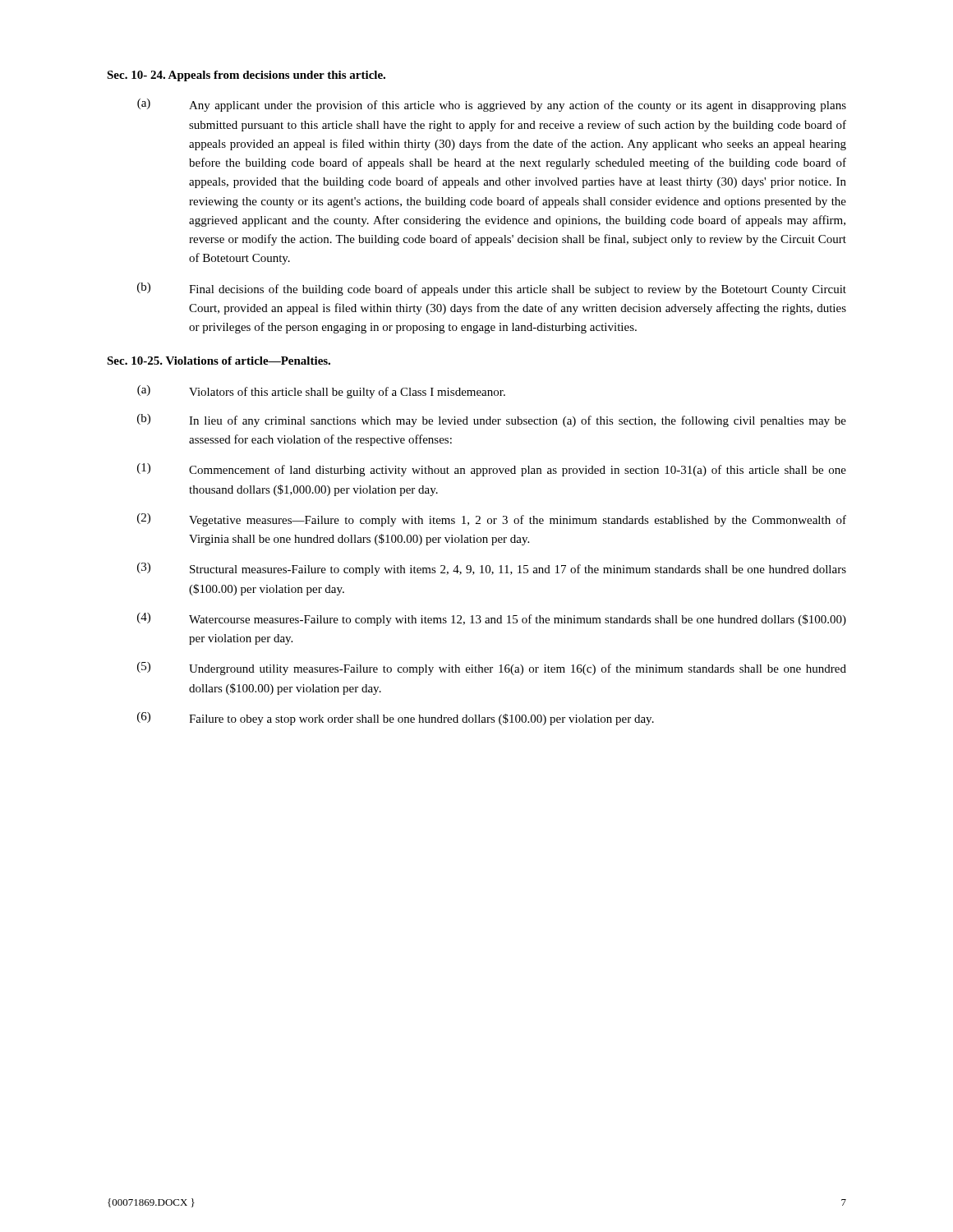The height and width of the screenshot is (1232, 953).
Task: Select the element starting "Sec. 10- 24. Appeals from decisions under this"
Action: [x=246, y=75]
